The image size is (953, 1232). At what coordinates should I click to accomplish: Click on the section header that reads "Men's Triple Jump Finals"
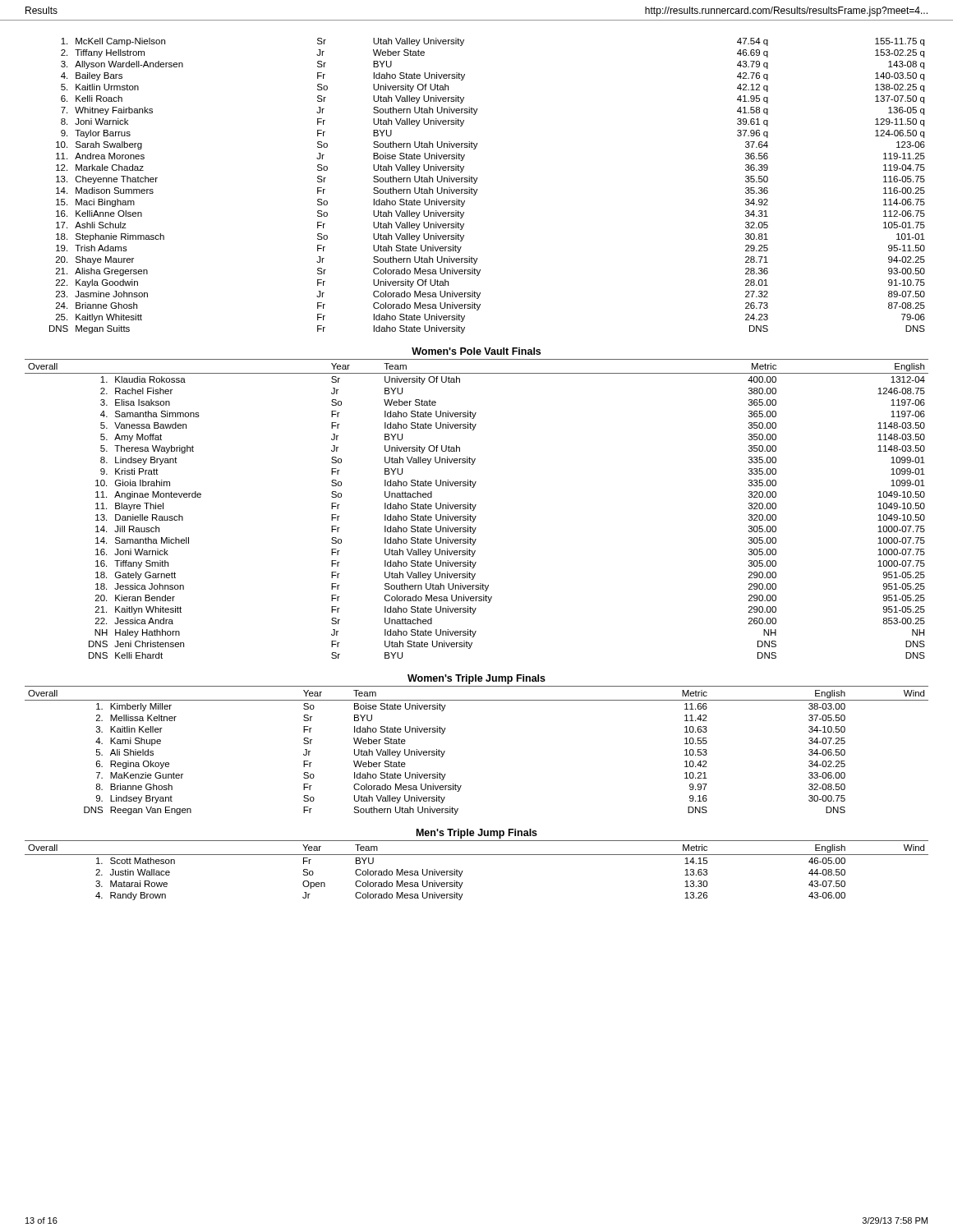[476, 833]
